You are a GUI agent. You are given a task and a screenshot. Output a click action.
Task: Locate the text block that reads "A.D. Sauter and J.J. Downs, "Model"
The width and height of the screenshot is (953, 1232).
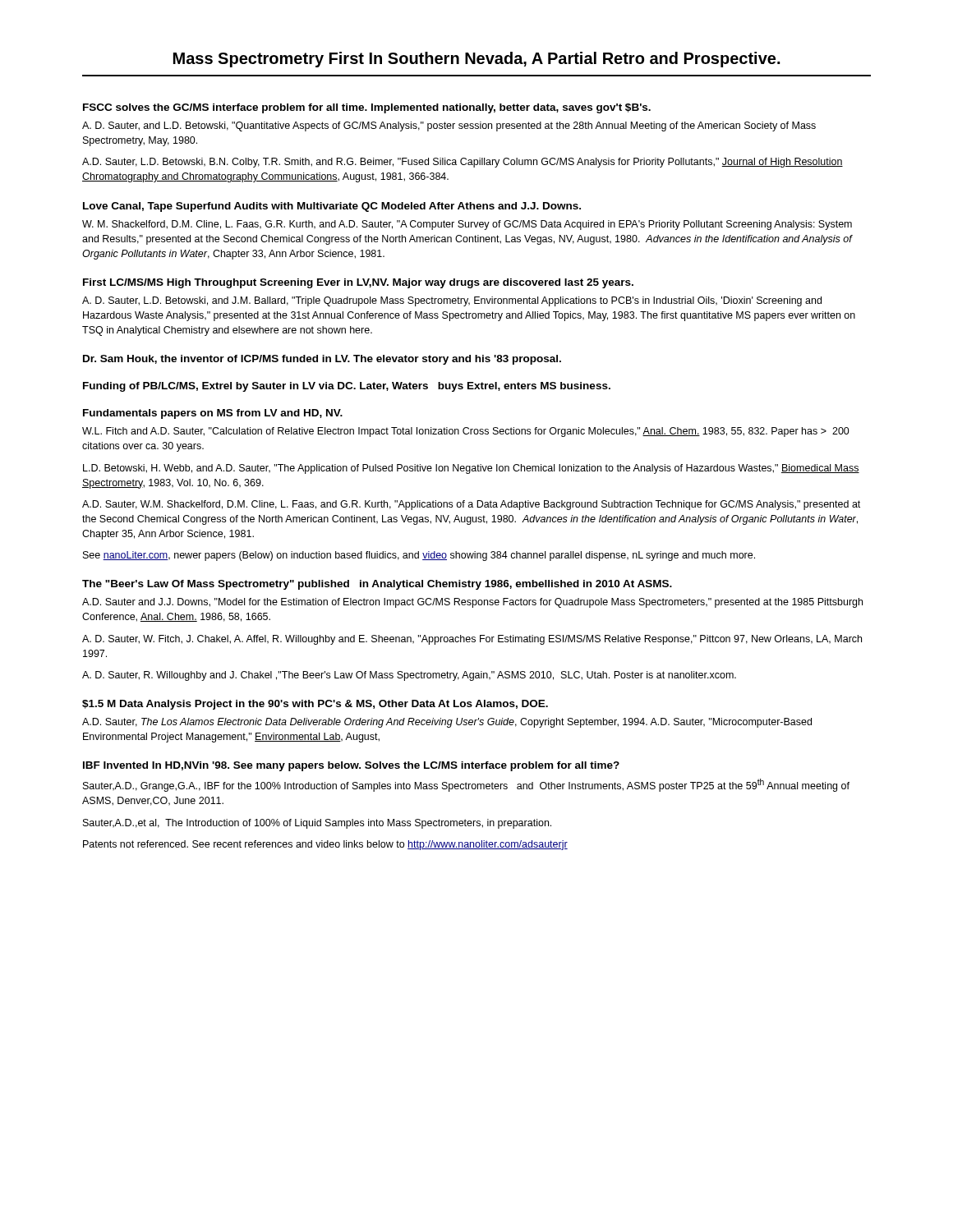click(x=473, y=610)
